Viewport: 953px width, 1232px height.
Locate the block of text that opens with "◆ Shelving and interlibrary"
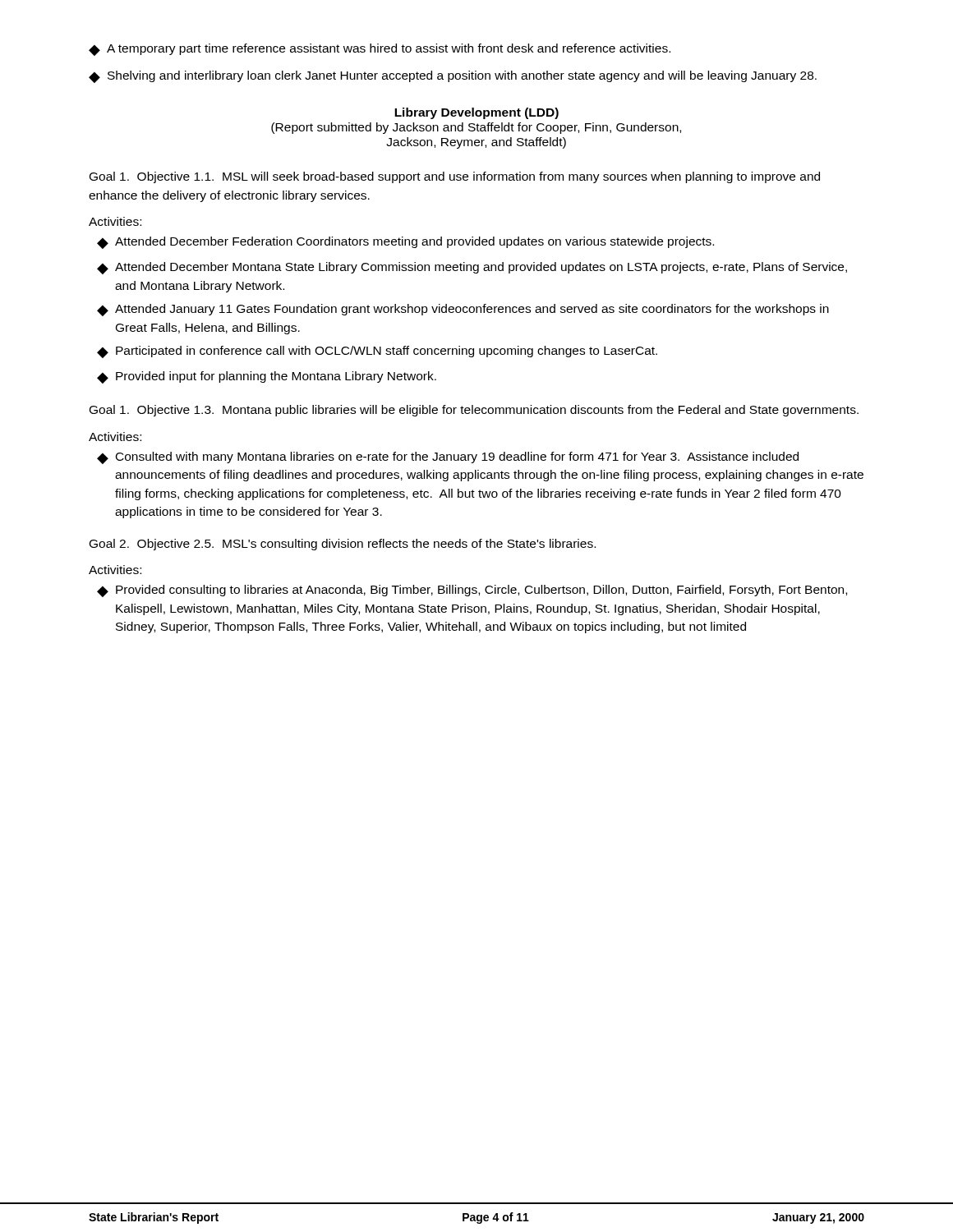(x=476, y=77)
